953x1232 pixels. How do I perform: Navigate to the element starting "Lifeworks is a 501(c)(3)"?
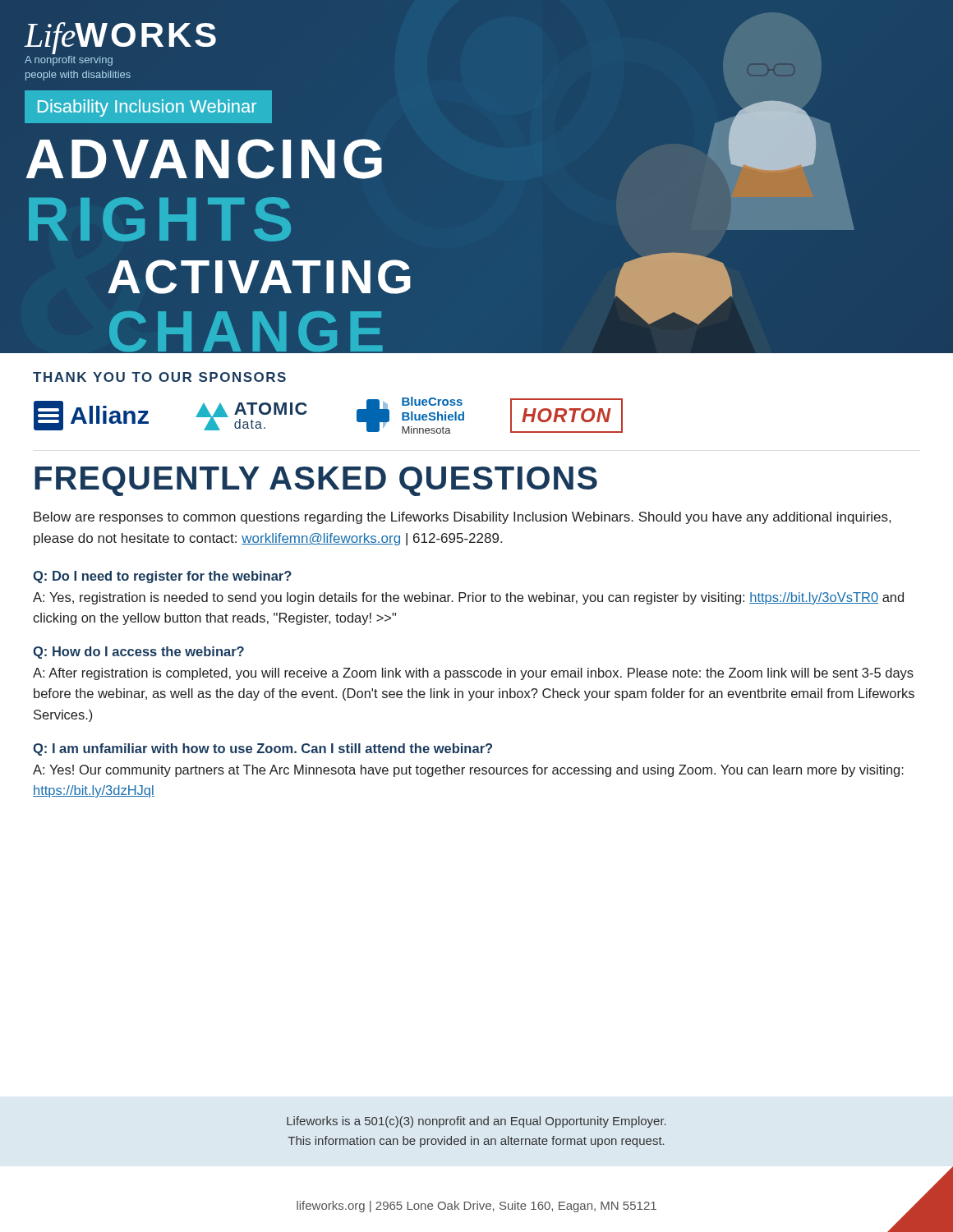[x=476, y=1131]
